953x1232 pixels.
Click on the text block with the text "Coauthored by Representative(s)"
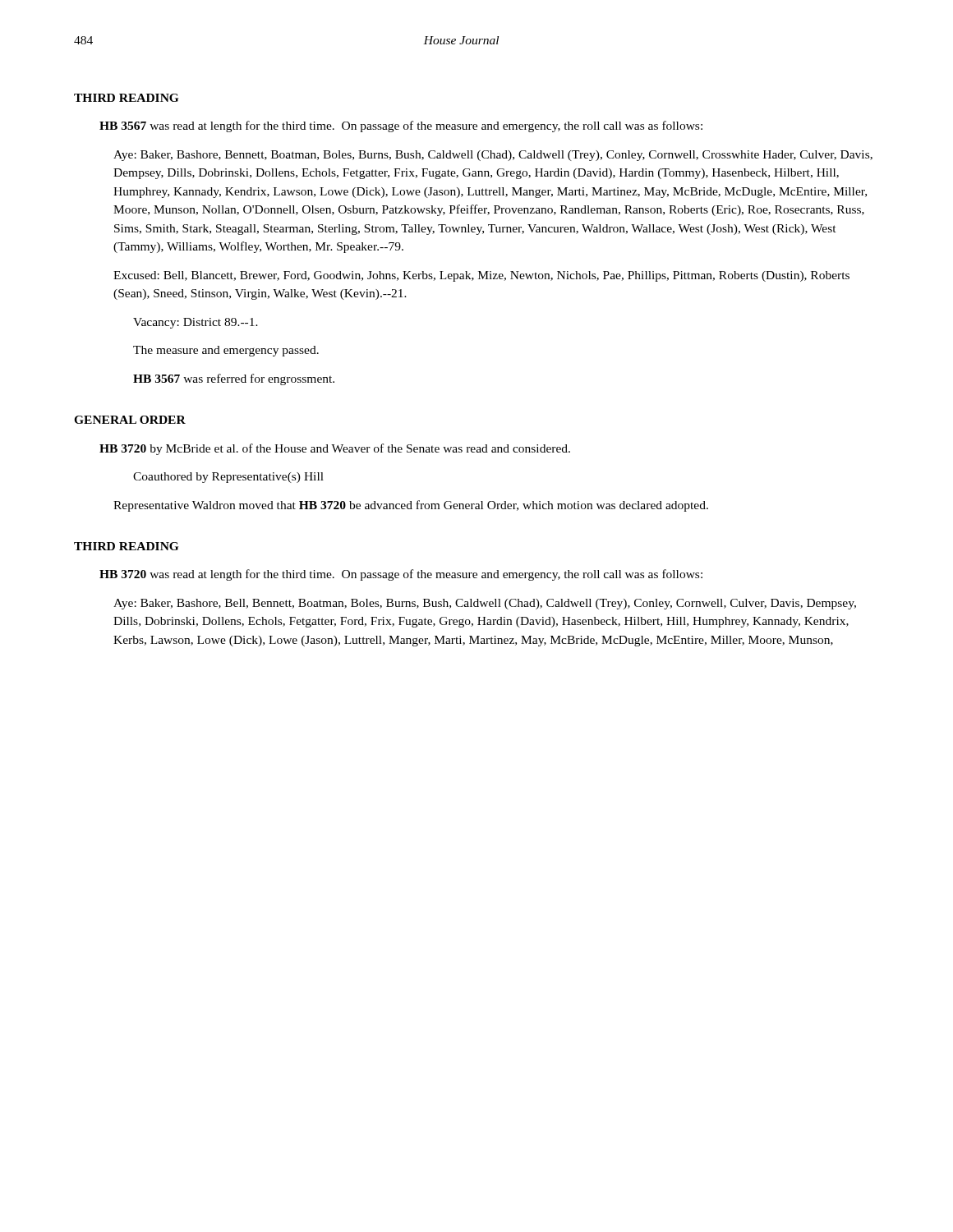pos(228,476)
